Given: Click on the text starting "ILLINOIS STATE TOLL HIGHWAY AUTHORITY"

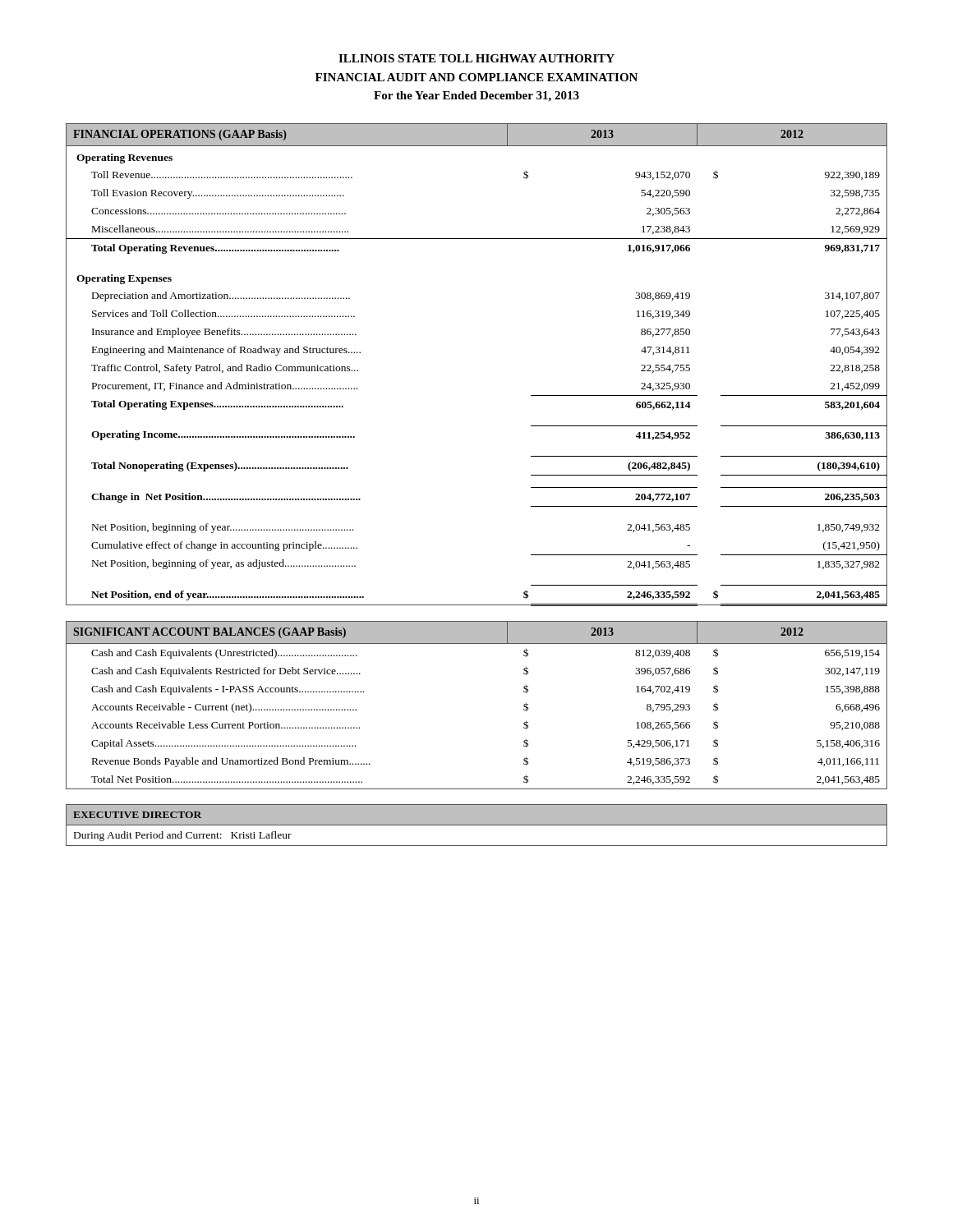Looking at the screenshot, I should (x=476, y=77).
